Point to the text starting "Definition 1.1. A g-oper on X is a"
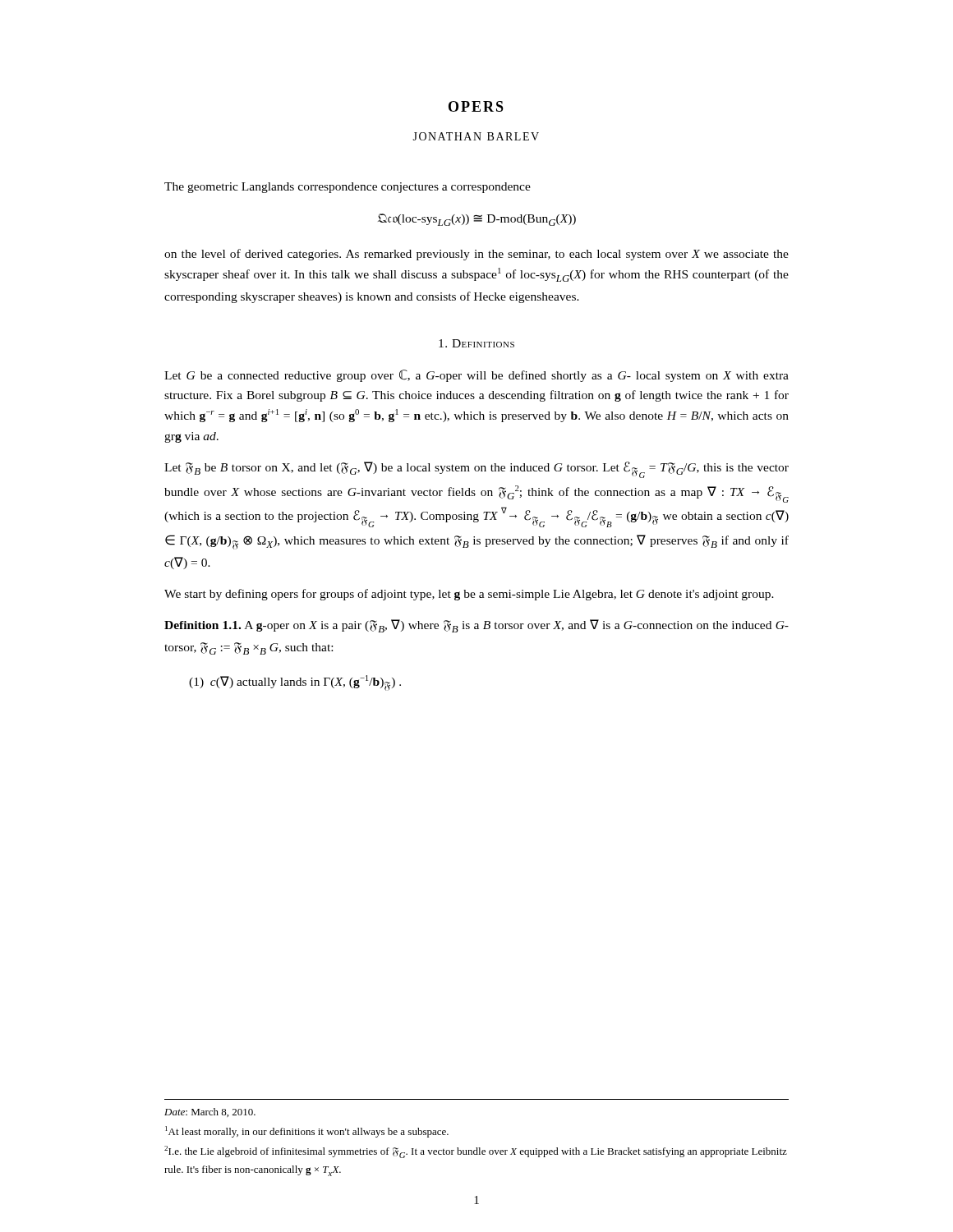Screen dimensions: 1232x953 click(476, 637)
